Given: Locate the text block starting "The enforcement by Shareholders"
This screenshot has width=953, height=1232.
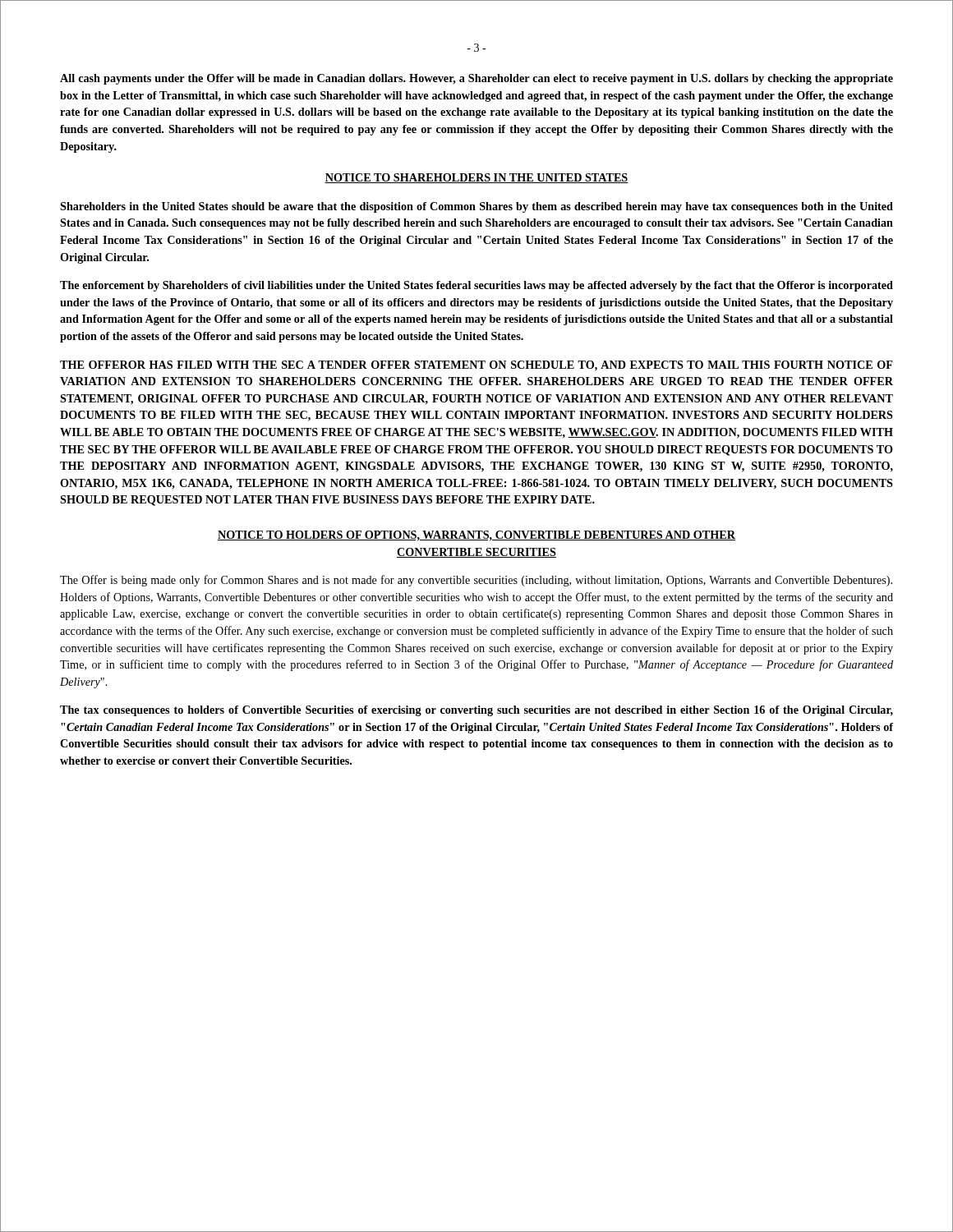Looking at the screenshot, I should click(476, 311).
